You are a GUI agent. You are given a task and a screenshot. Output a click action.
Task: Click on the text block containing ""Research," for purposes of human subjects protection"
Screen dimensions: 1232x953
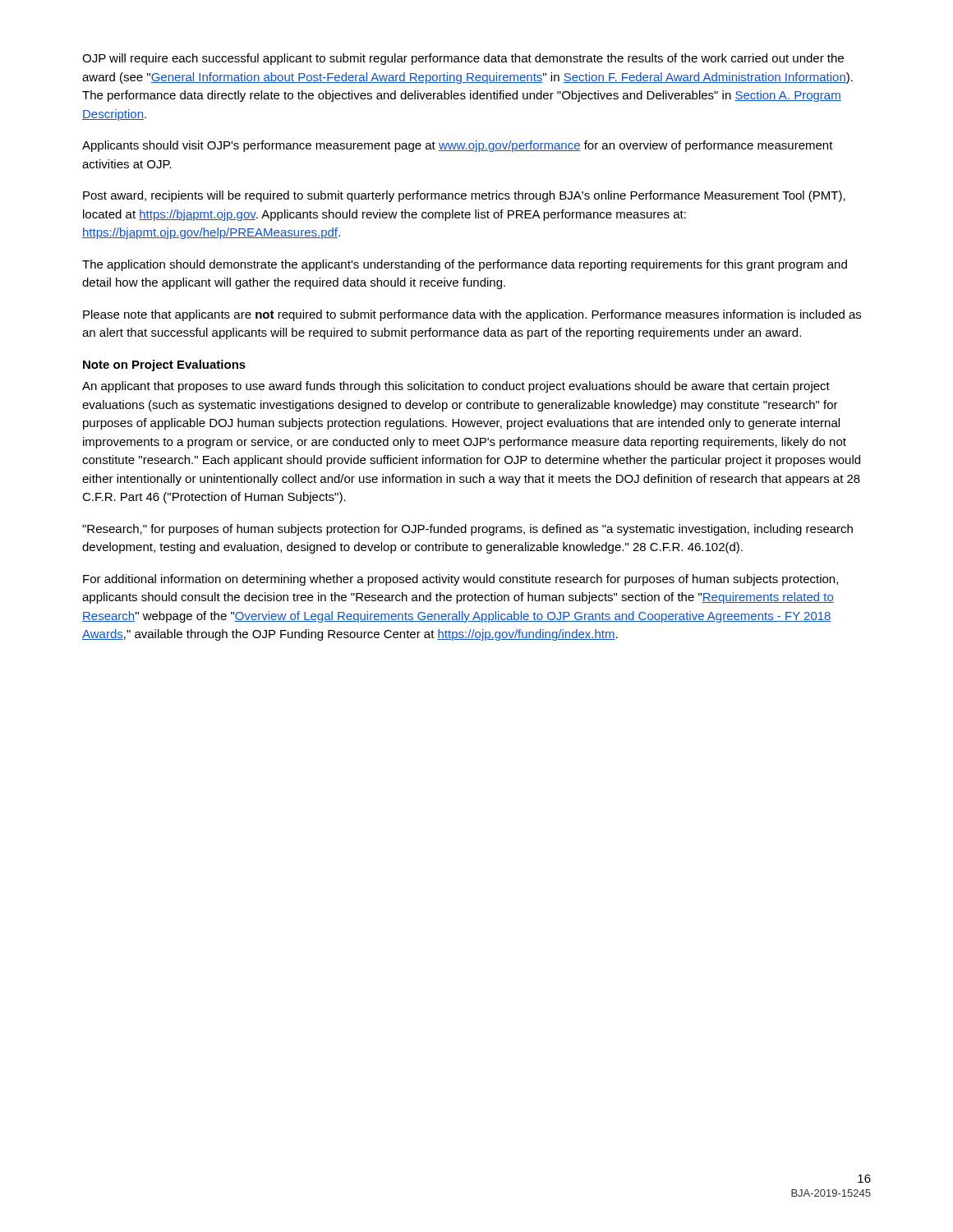(x=476, y=538)
